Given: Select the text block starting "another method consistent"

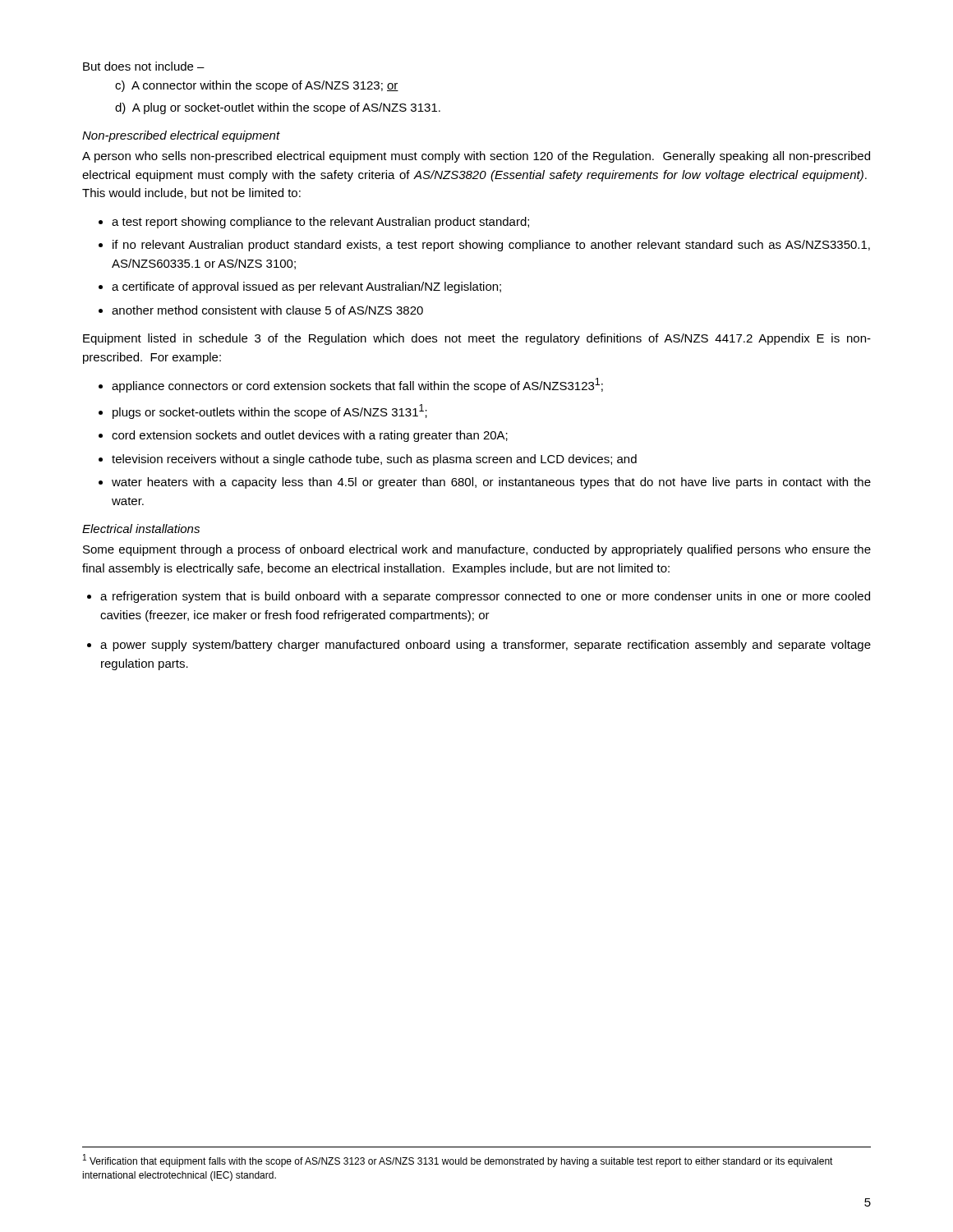Looking at the screenshot, I should [268, 310].
